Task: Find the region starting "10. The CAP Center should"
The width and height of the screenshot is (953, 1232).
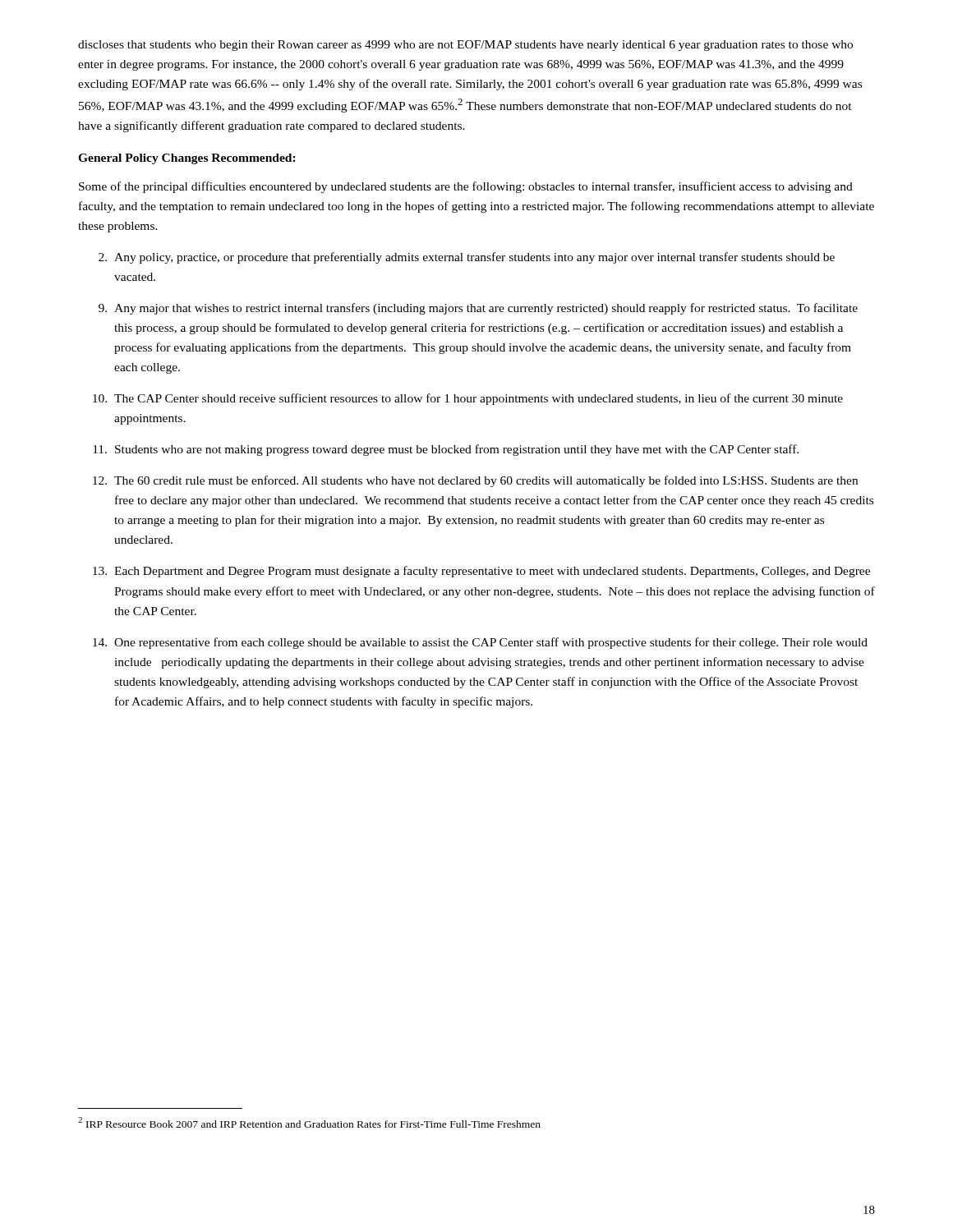Action: 476,409
